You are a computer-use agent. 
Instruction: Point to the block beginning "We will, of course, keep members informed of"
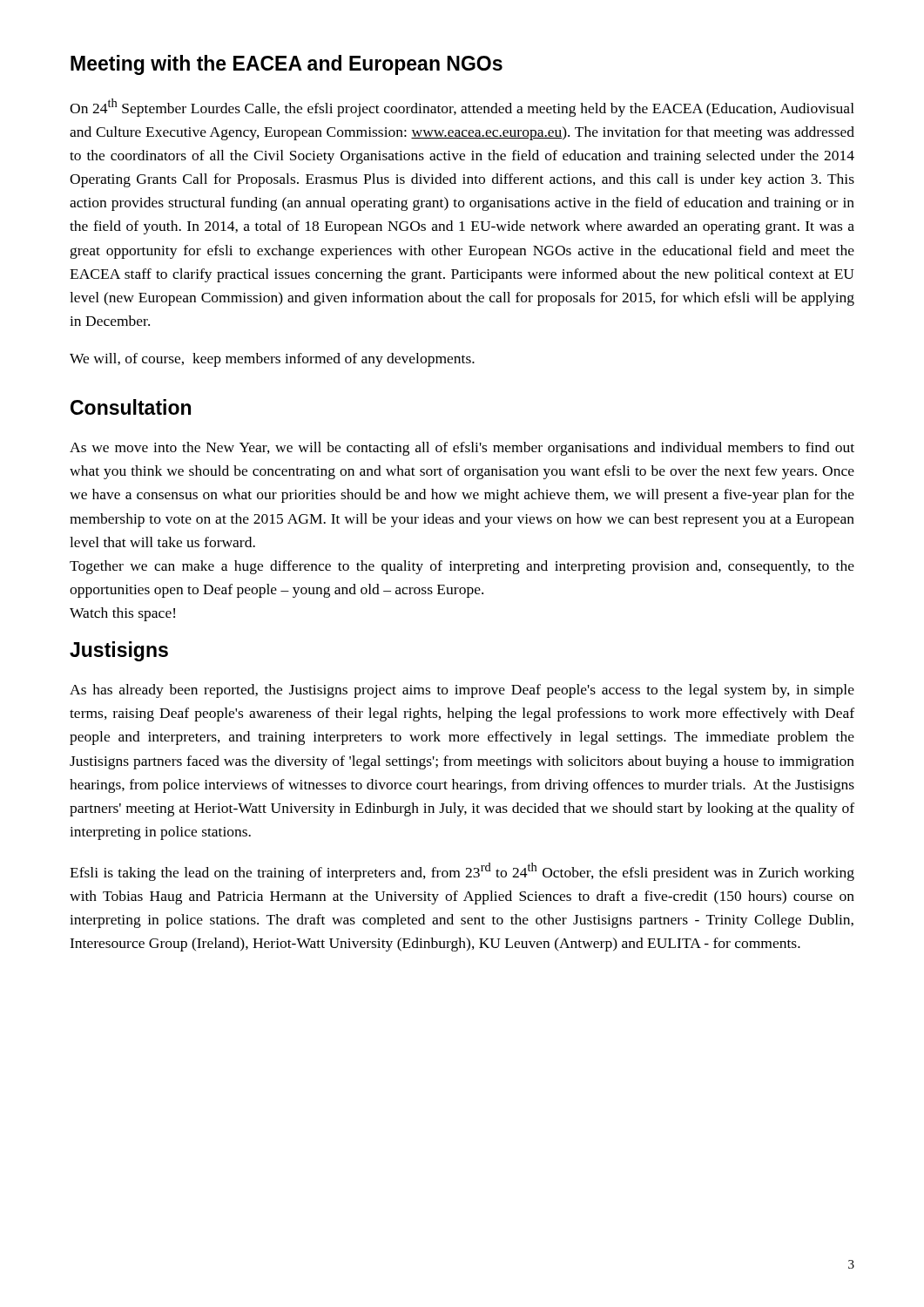click(272, 358)
